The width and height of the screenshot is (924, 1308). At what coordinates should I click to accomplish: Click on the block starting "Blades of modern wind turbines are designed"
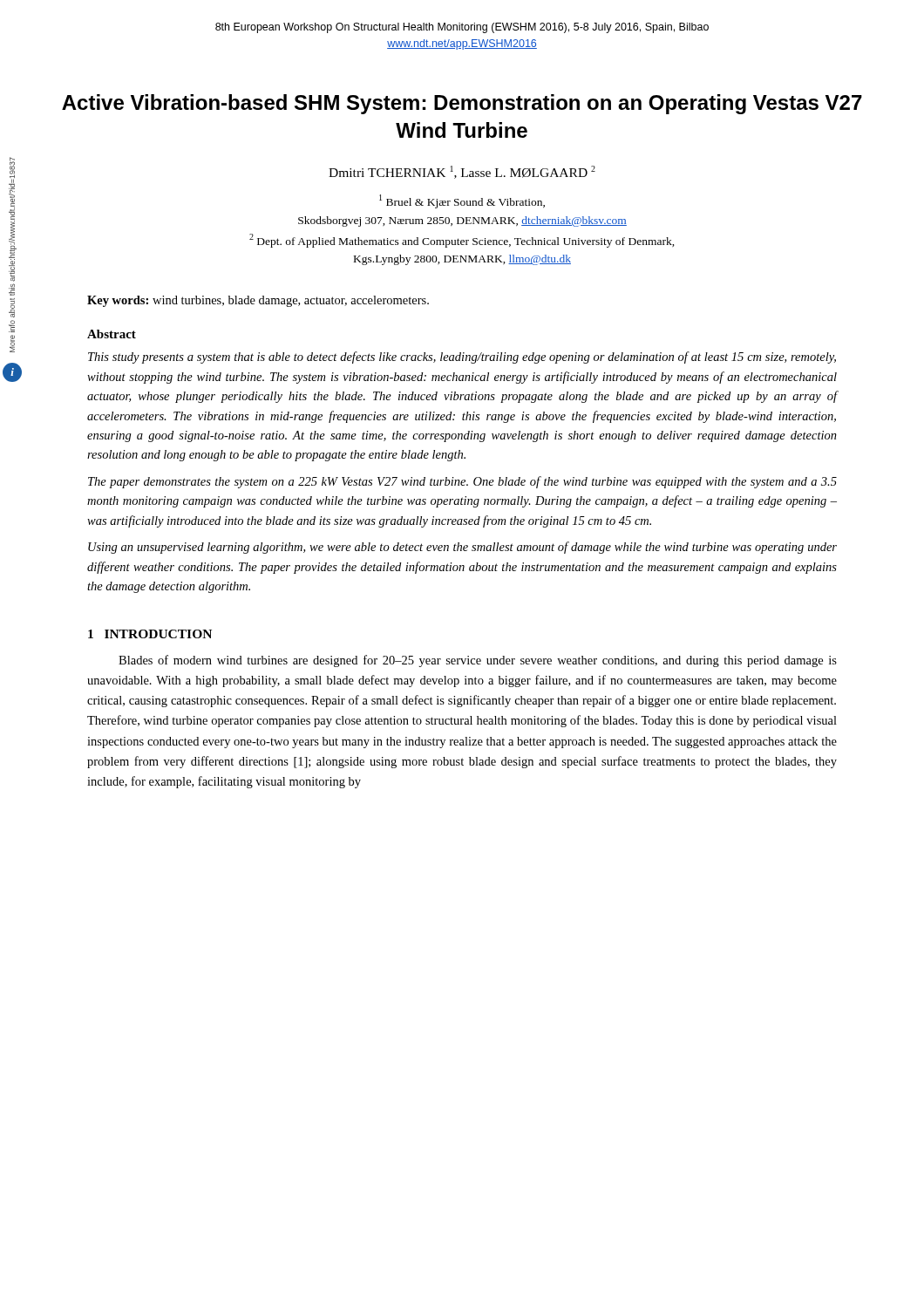point(462,721)
